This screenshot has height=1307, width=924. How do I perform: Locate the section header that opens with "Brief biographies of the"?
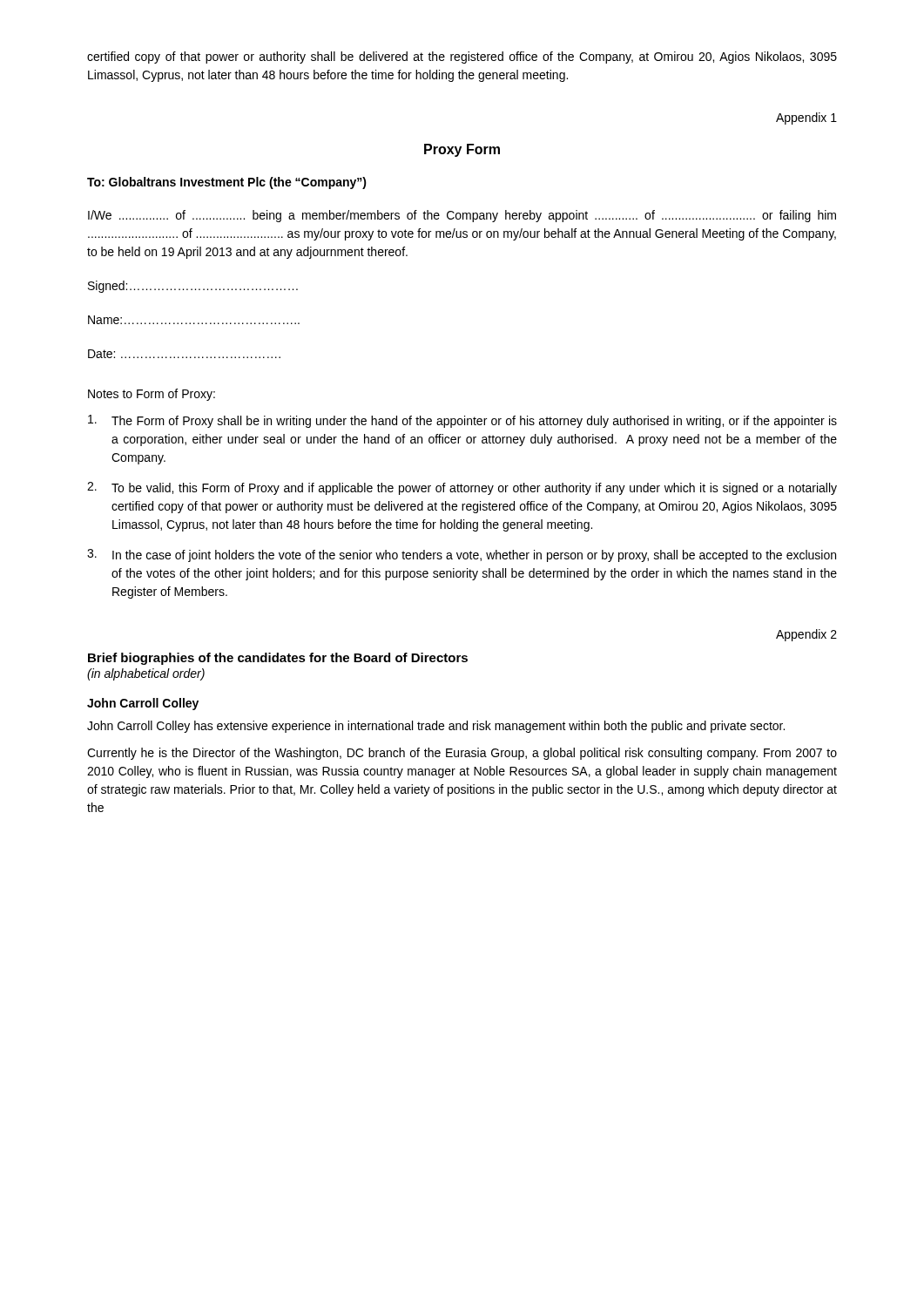(278, 657)
